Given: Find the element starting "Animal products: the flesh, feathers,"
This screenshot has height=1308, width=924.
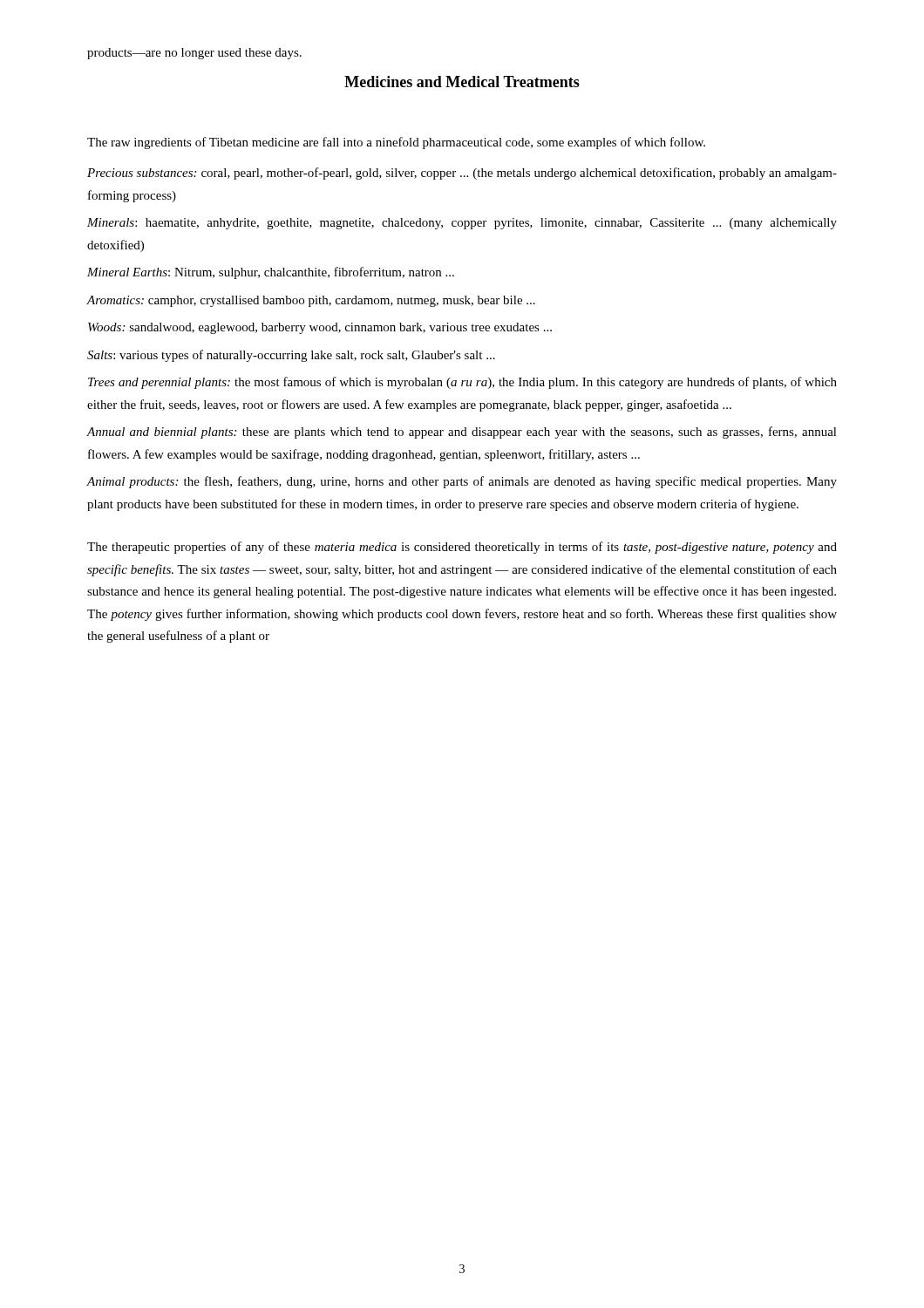Looking at the screenshot, I should tap(462, 492).
